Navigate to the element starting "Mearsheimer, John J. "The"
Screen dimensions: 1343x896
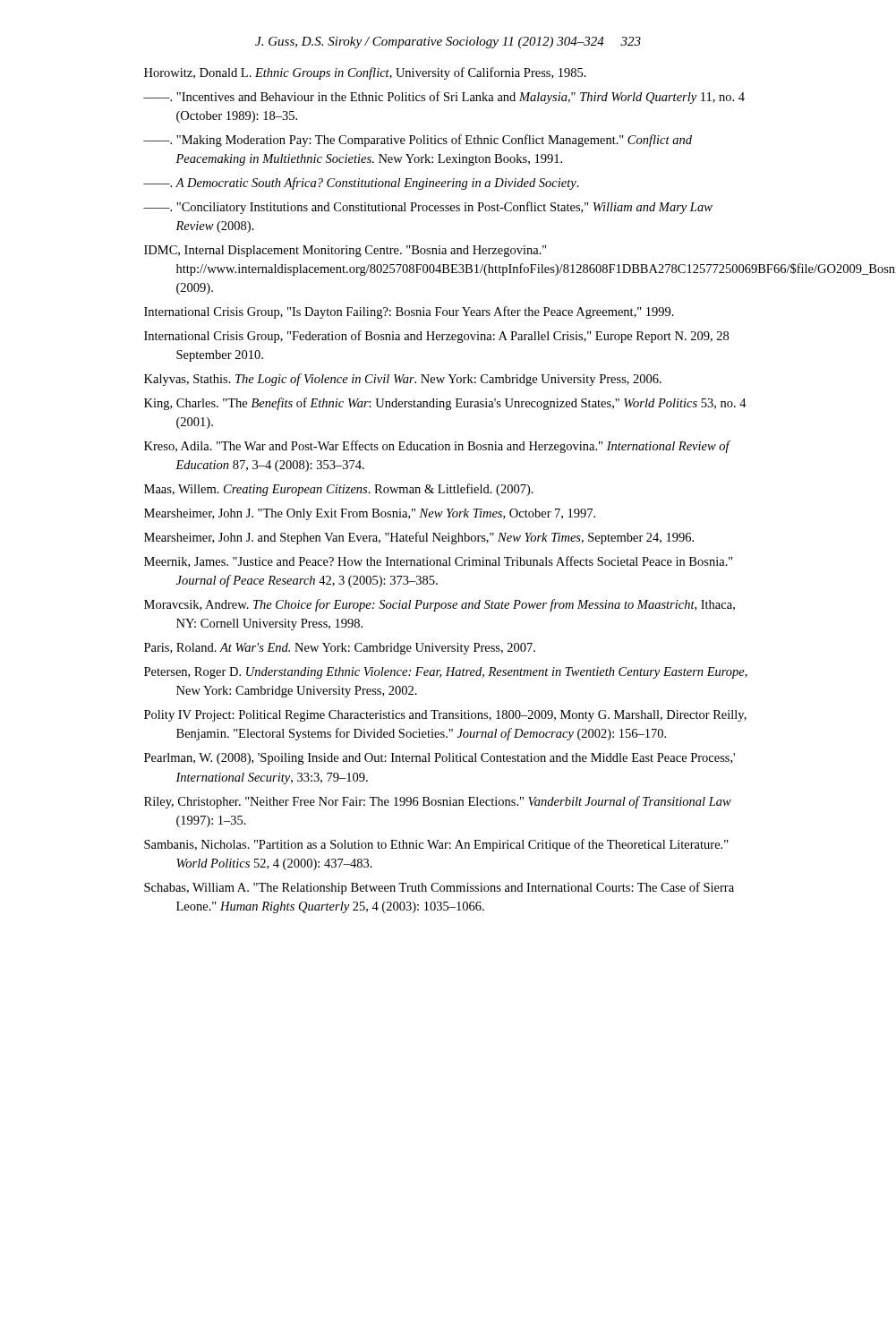370,513
